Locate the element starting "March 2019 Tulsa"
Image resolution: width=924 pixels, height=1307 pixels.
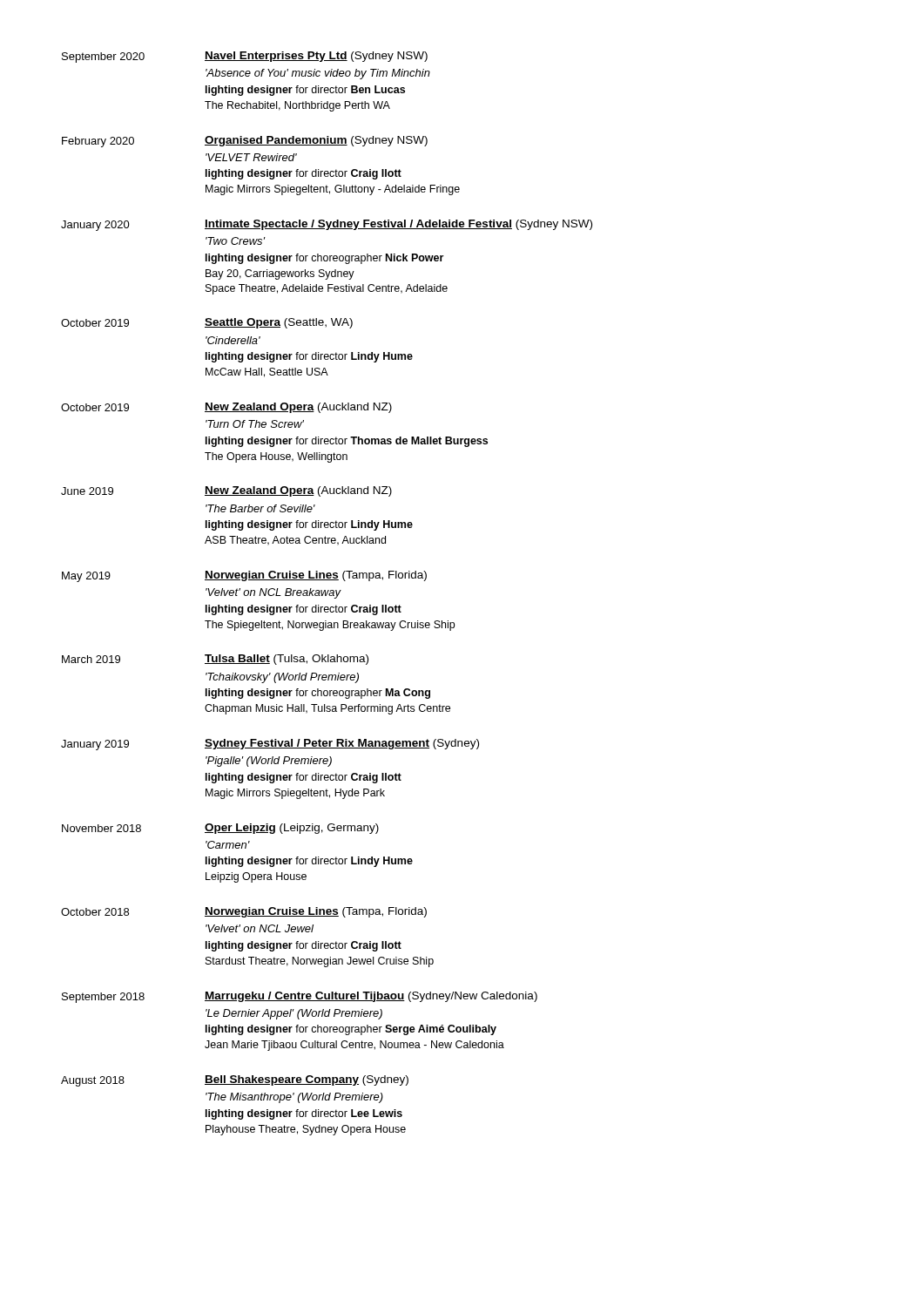(215, 660)
